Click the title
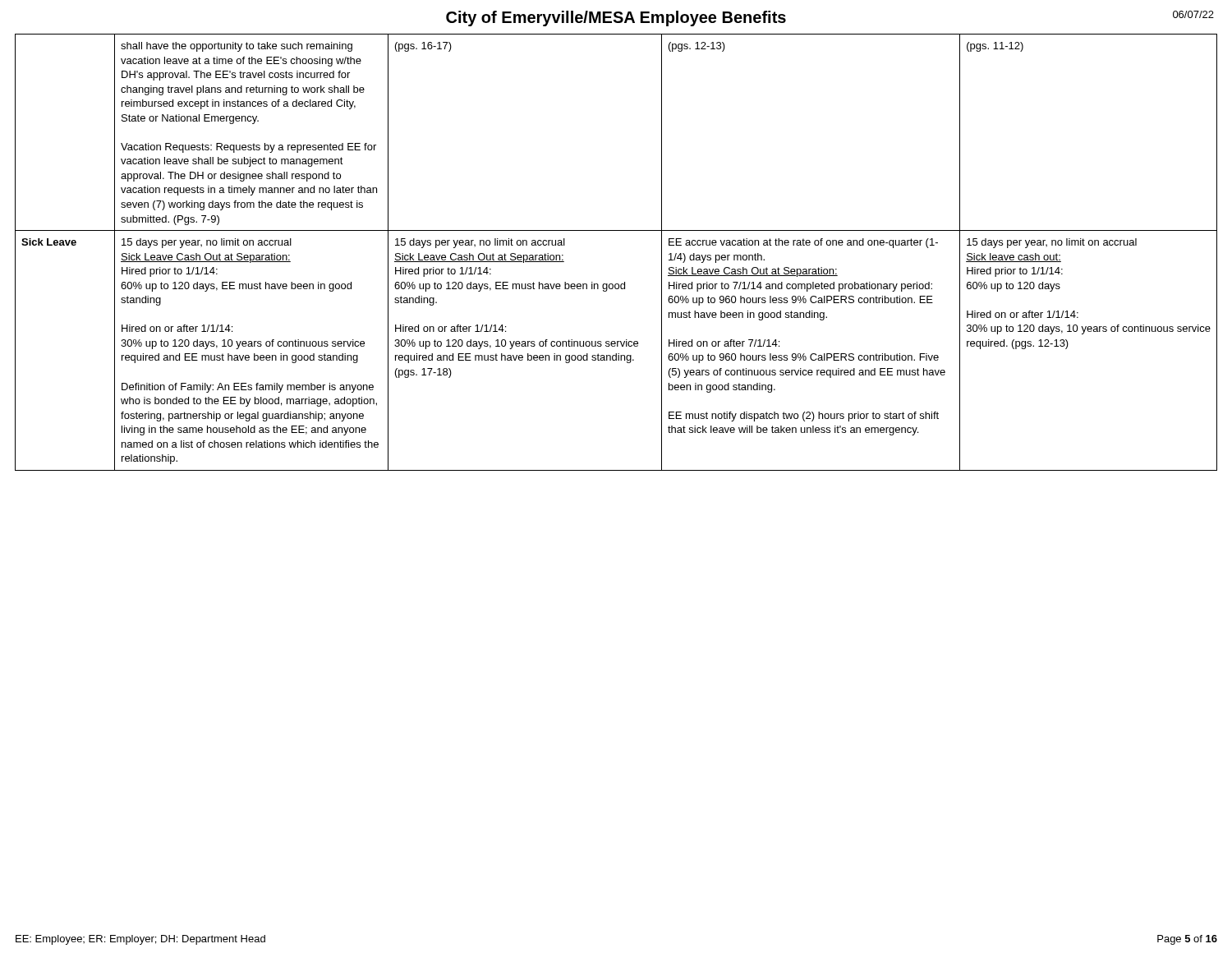Image resolution: width=1232 pixels, height=953 pixels. tap(616, 17)
